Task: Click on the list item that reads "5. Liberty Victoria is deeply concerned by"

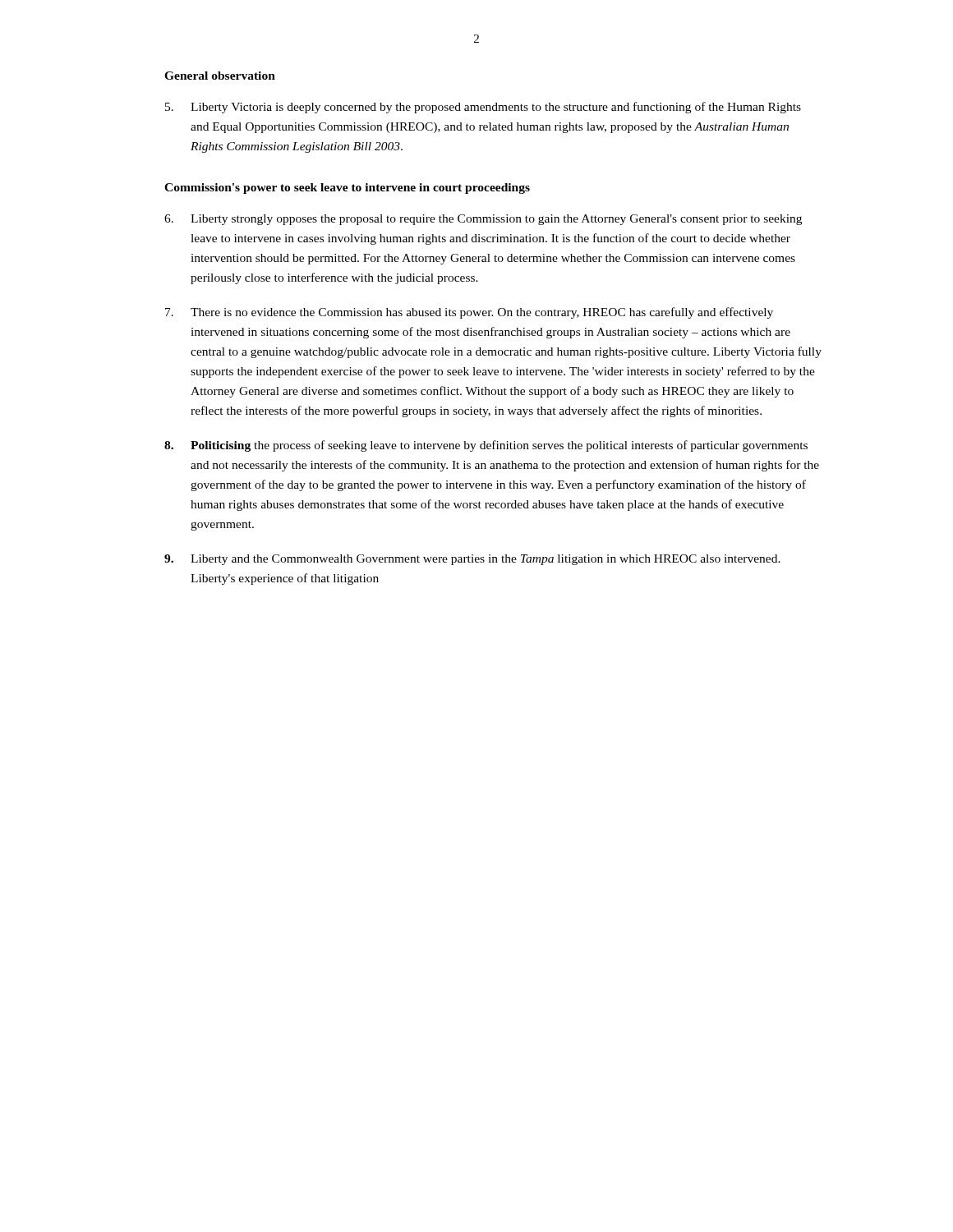Action: click(x=493, y=127)
